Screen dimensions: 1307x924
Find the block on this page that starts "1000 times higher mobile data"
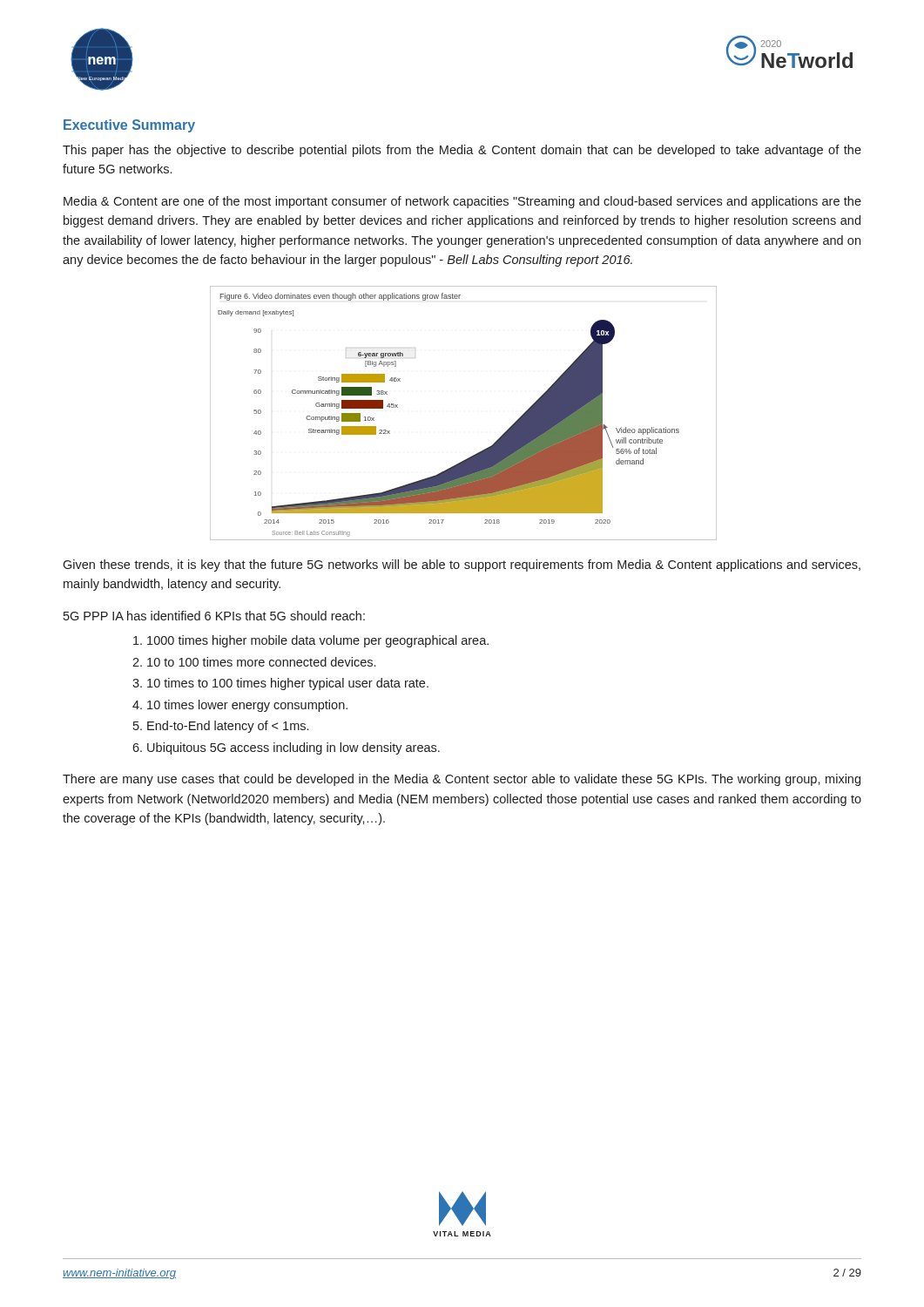point(311,641)
